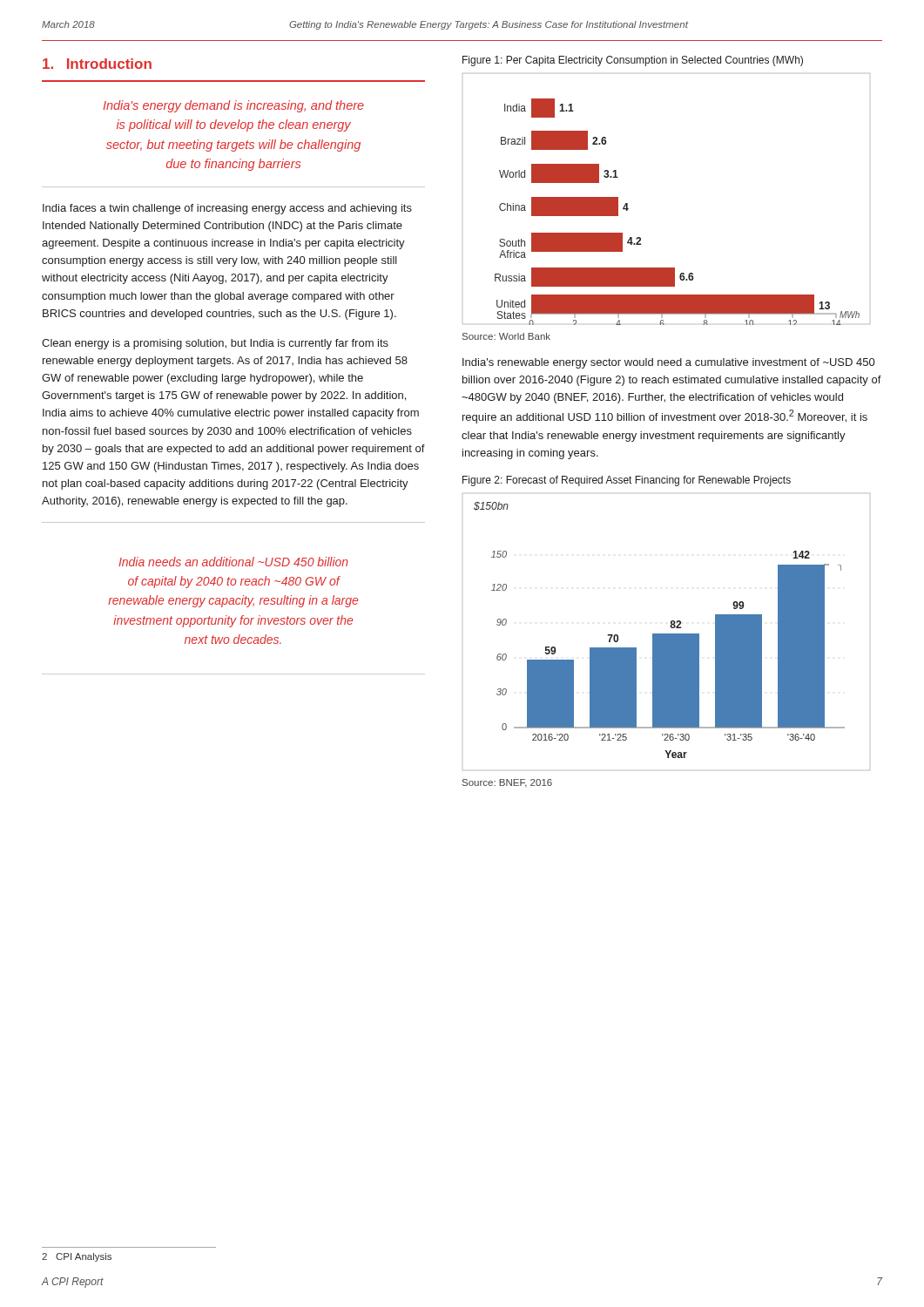Point to the element starting "India's renewable energy sector would need"
The height and width of the screenshot is (1307, 924).
671,407
